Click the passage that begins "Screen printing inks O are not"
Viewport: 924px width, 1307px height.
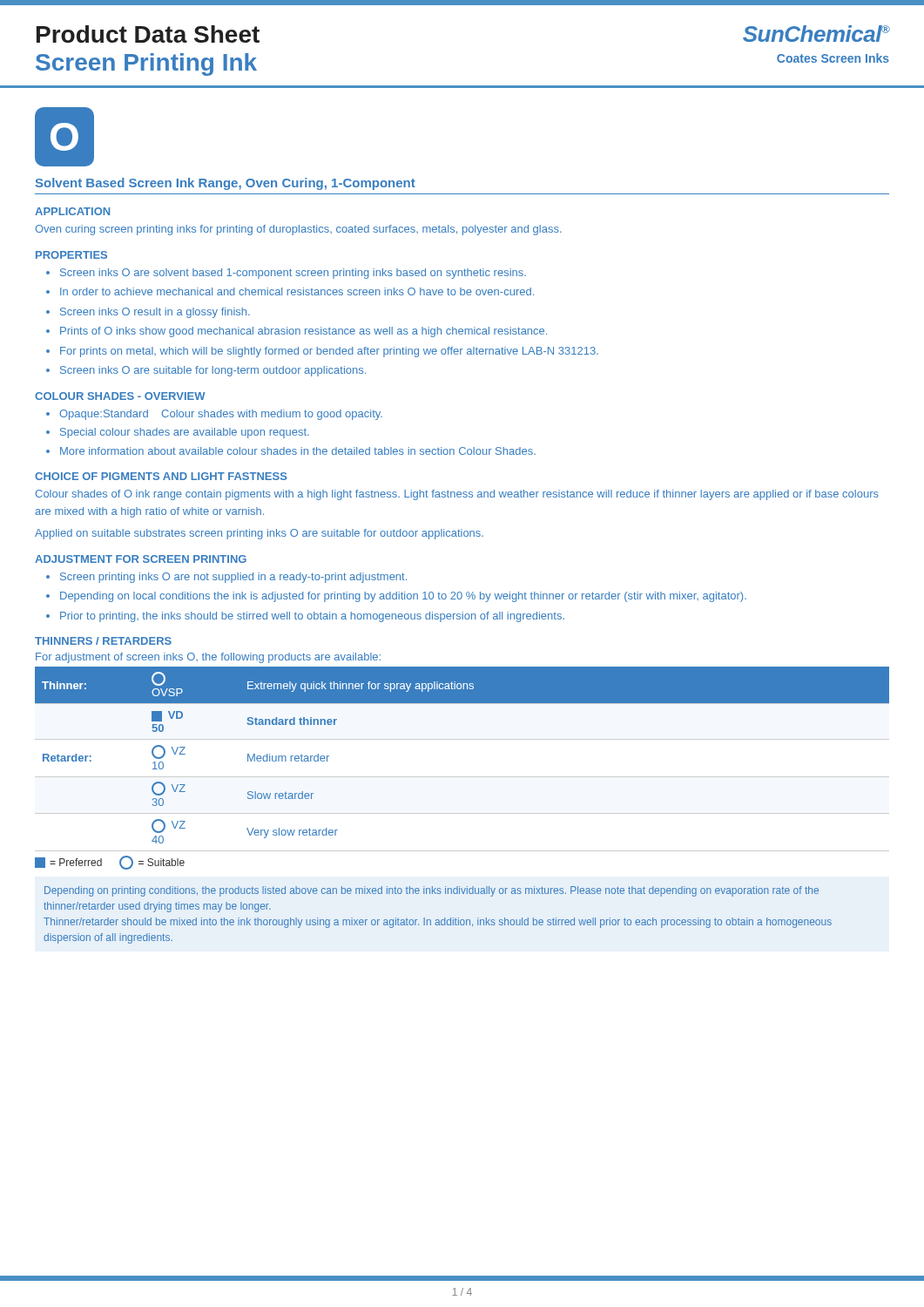pyautogui.click(x=234, y=576)
